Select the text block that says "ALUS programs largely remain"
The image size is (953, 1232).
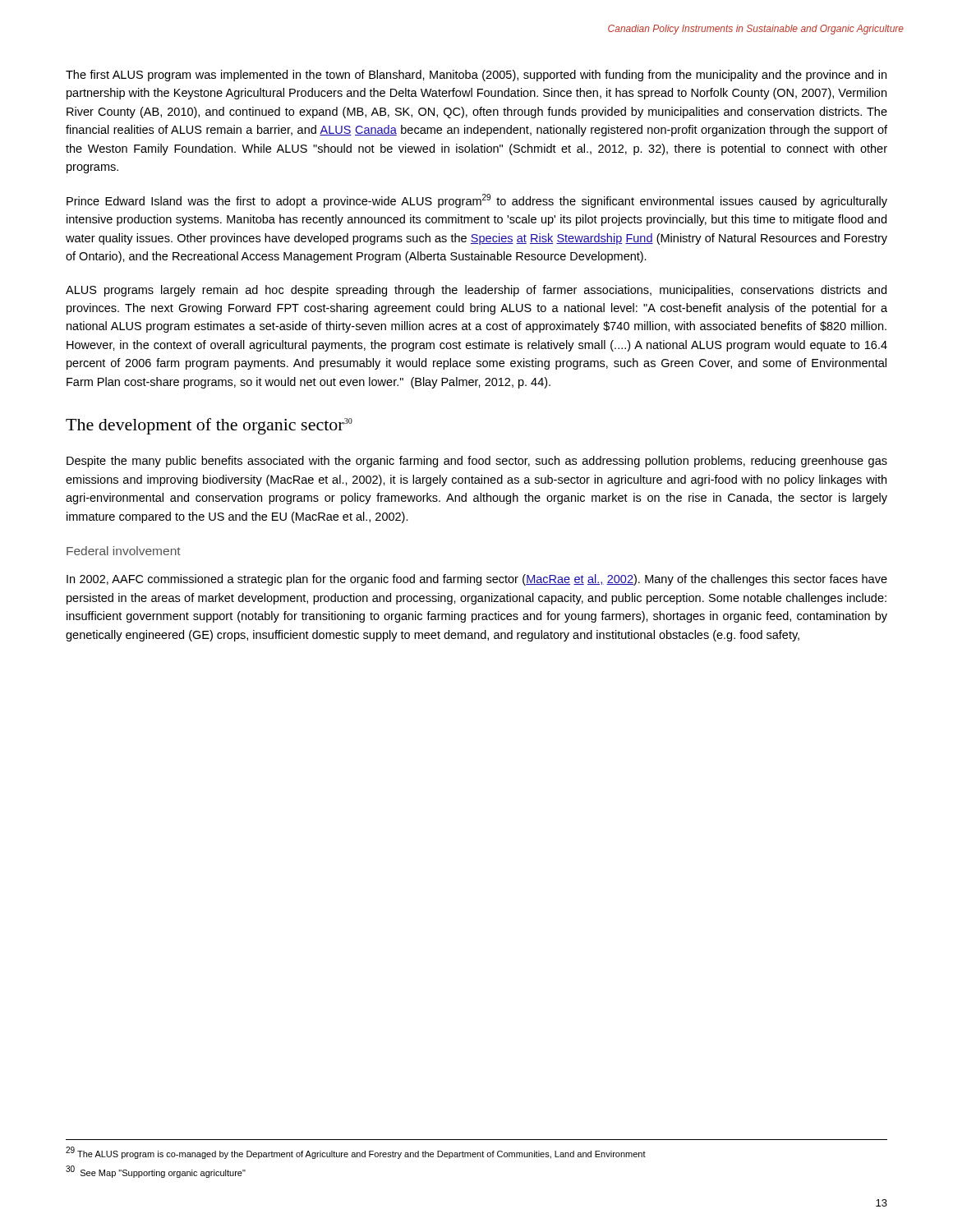point(476,336)
